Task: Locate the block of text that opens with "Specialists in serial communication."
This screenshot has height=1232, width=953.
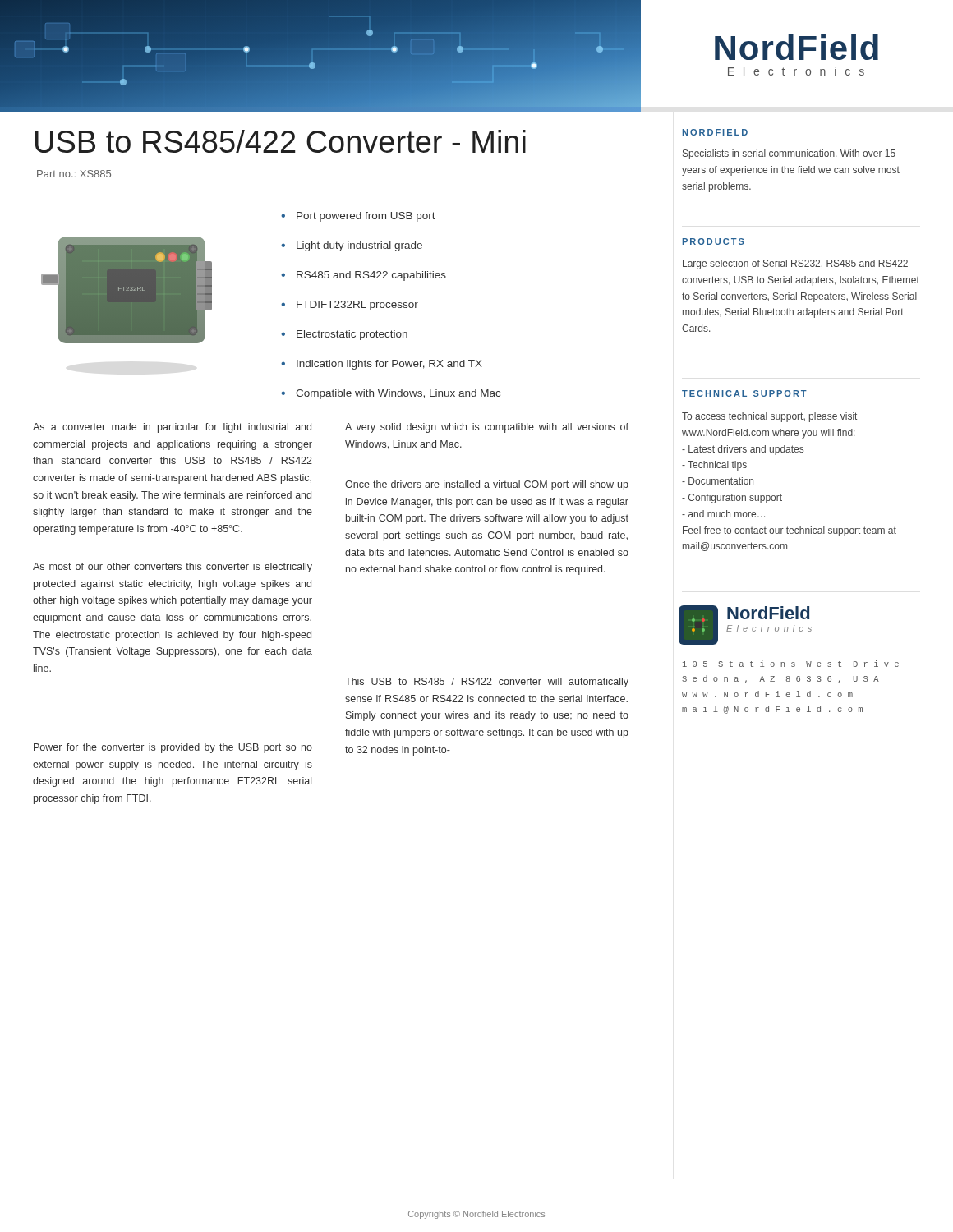Action: pyautogui.click(x=791, y=170)
